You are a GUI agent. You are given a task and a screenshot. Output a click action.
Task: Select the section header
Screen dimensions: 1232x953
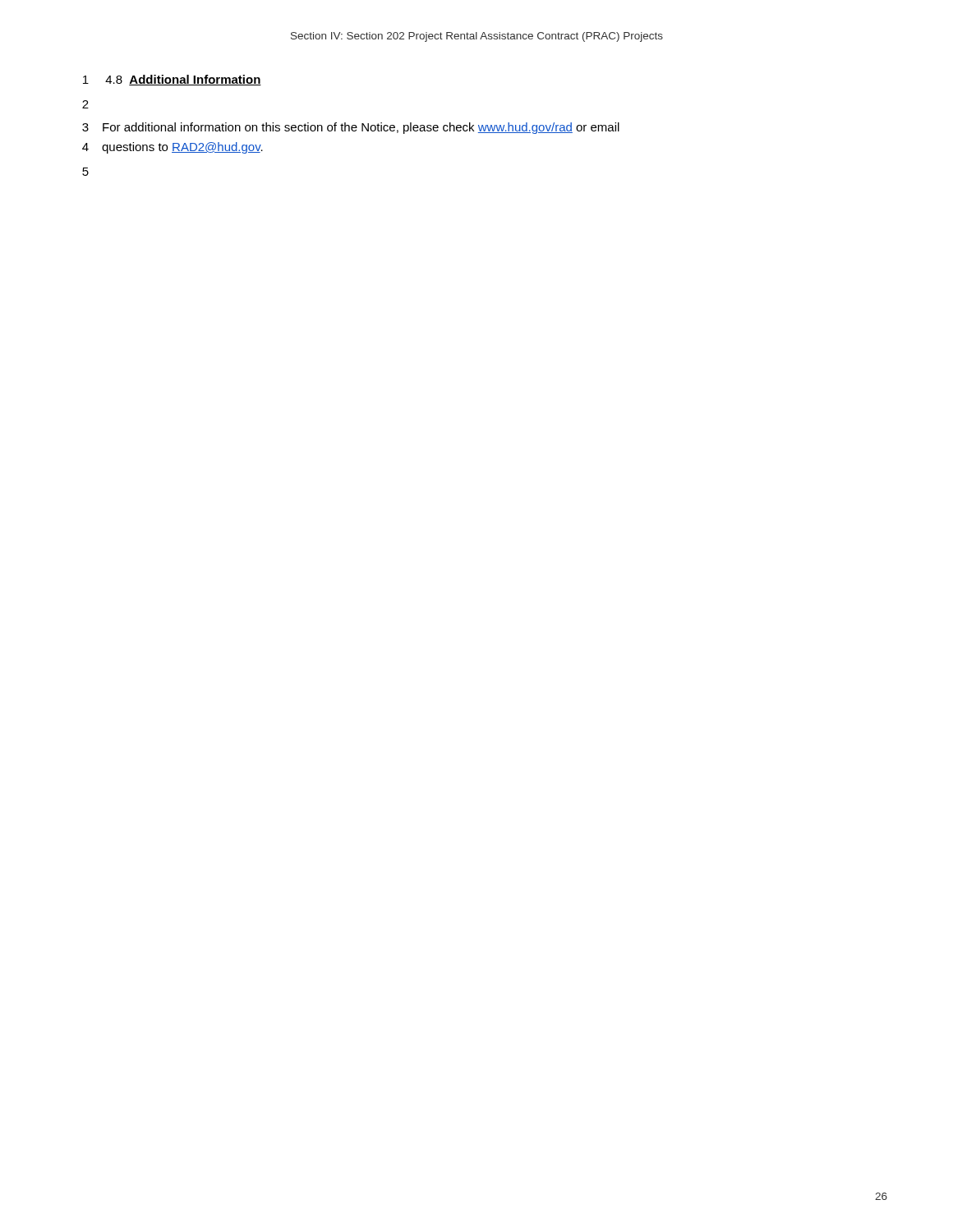[163, 79]
